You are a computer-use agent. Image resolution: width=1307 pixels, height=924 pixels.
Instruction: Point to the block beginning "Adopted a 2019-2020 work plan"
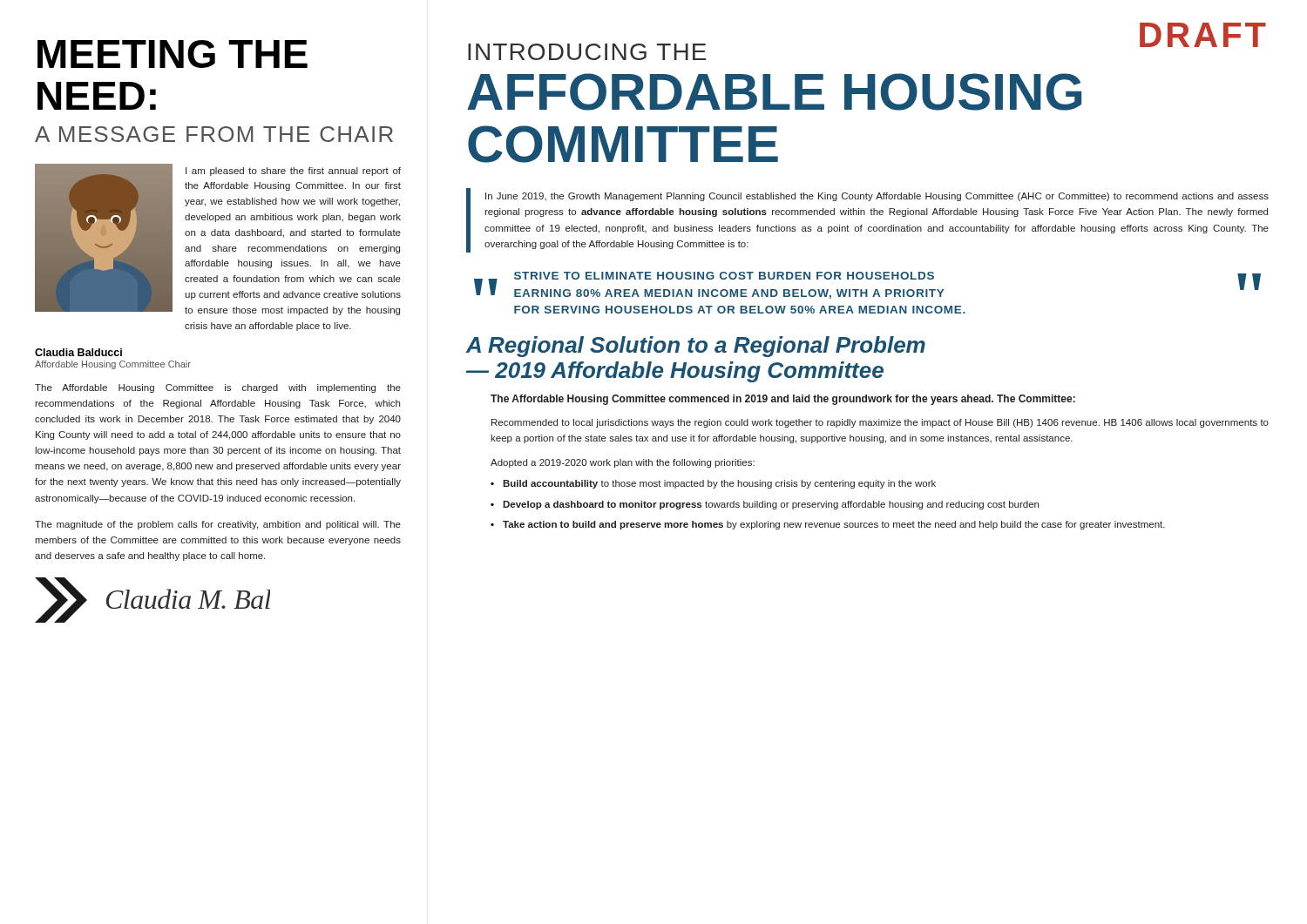tap(623, 463)
